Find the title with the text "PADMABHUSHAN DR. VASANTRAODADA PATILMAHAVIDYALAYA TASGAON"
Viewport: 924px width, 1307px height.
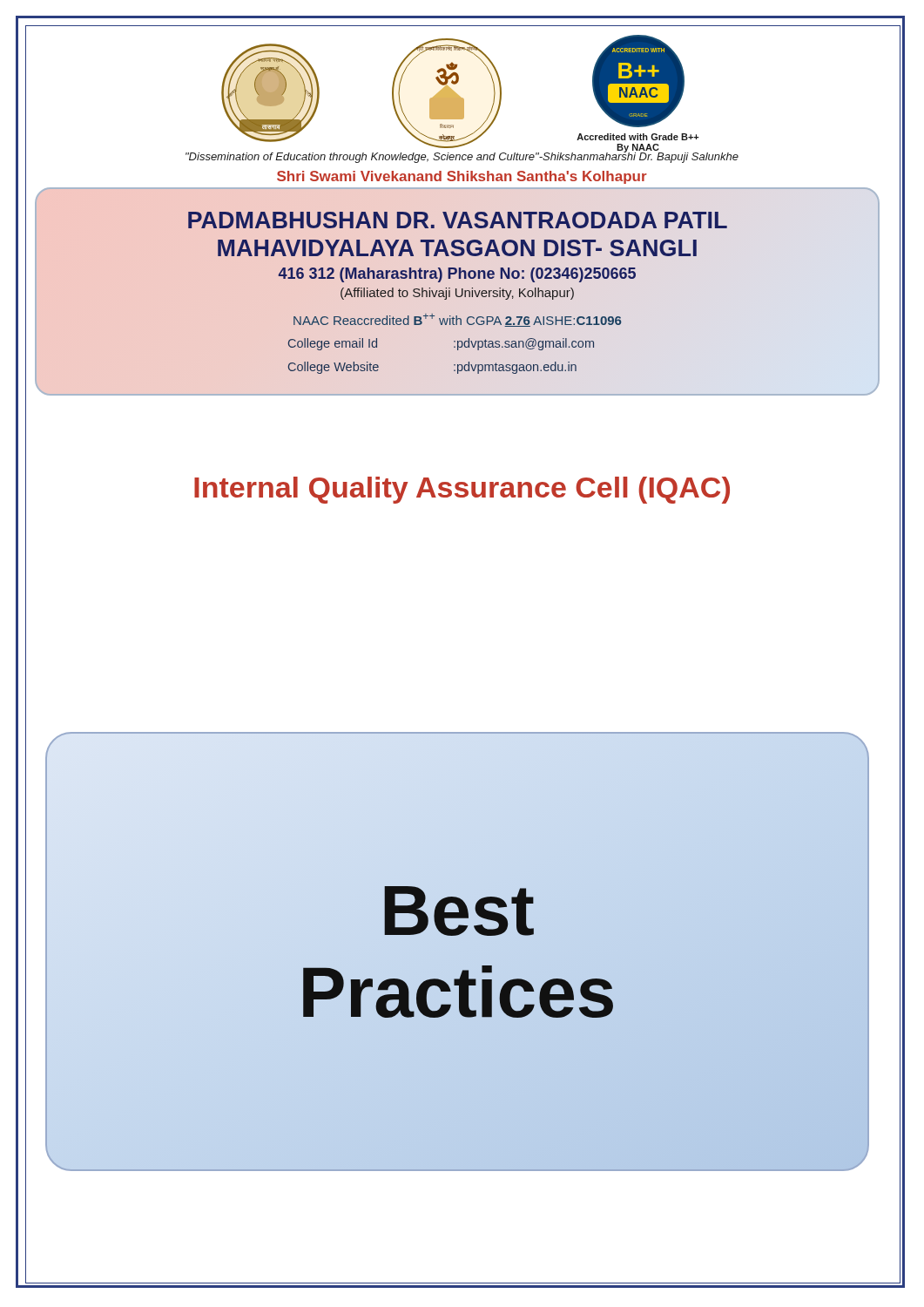pos(457,235)
